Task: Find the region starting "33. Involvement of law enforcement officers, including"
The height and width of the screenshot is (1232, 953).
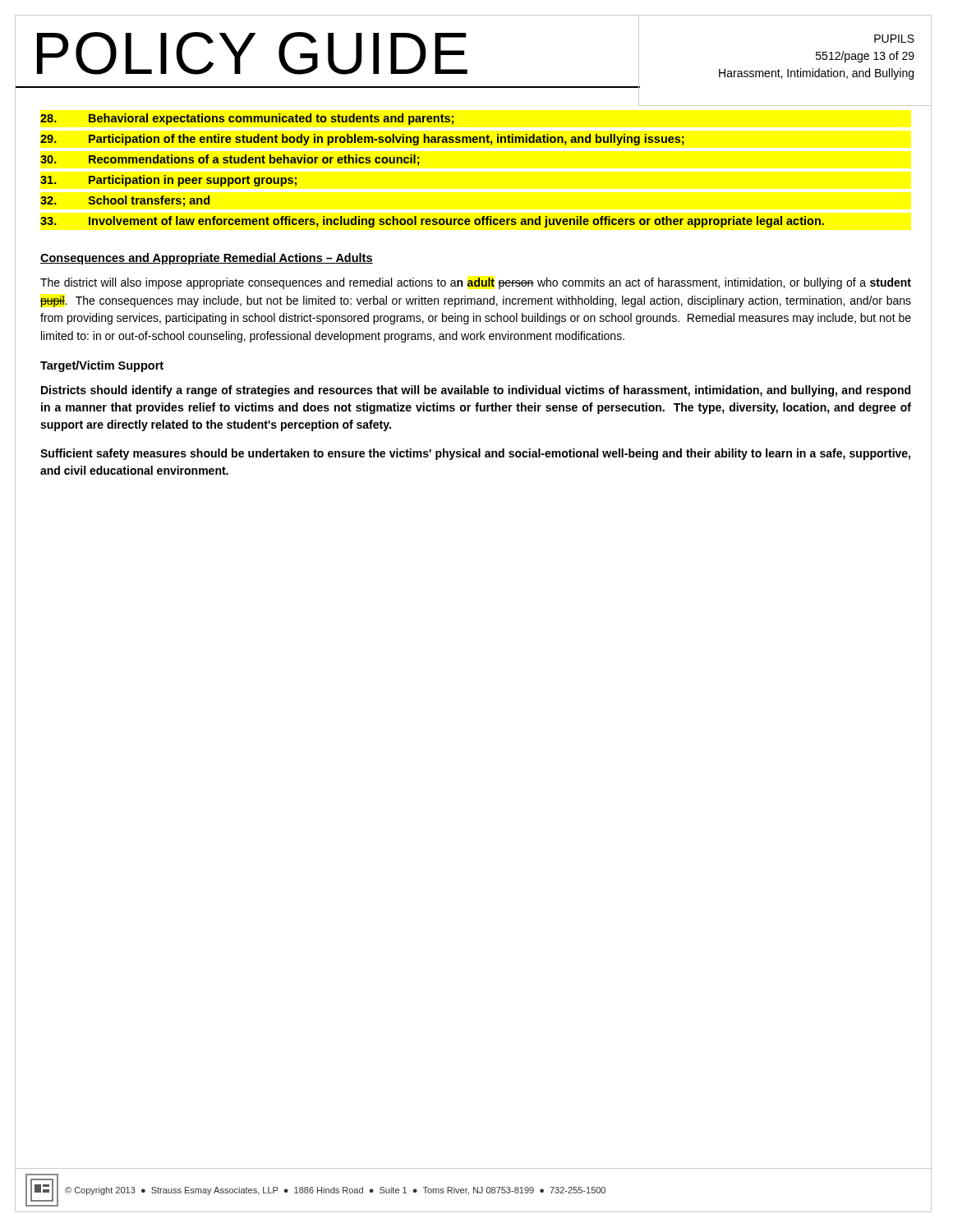Action: pos(476,221)
